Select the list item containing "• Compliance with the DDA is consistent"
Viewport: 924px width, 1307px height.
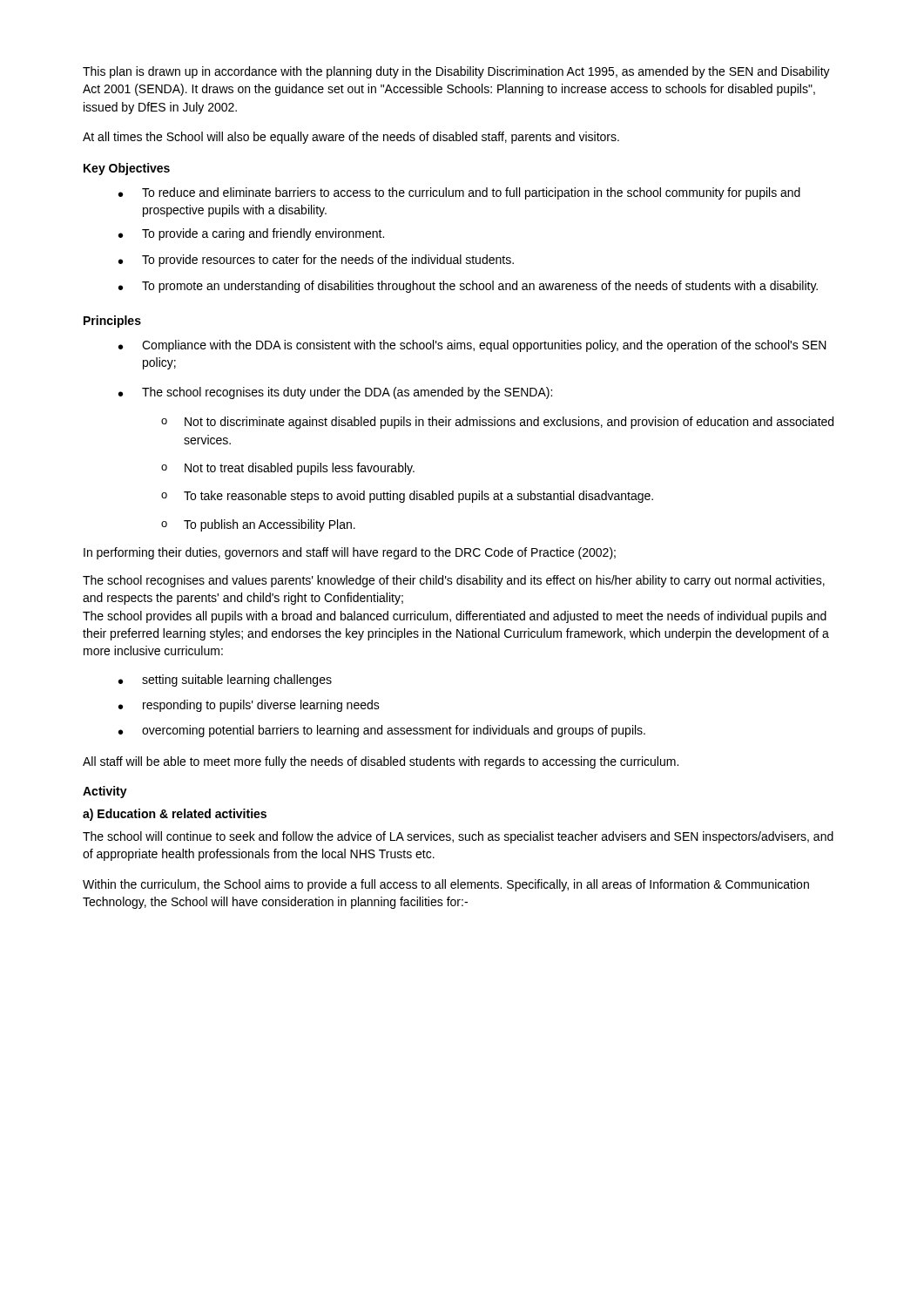tap(479, 354)
